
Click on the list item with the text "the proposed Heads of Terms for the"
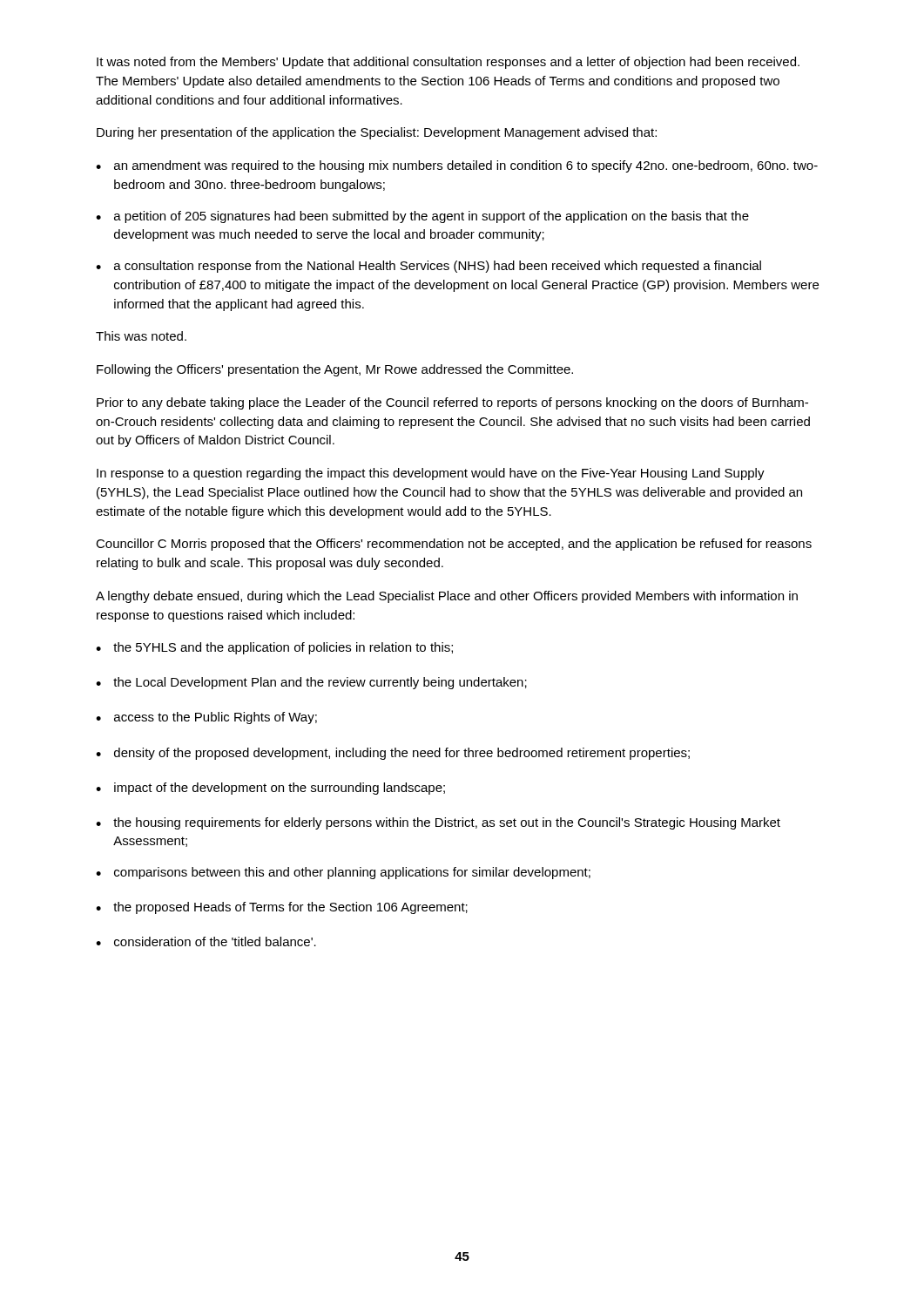(291, 907)
